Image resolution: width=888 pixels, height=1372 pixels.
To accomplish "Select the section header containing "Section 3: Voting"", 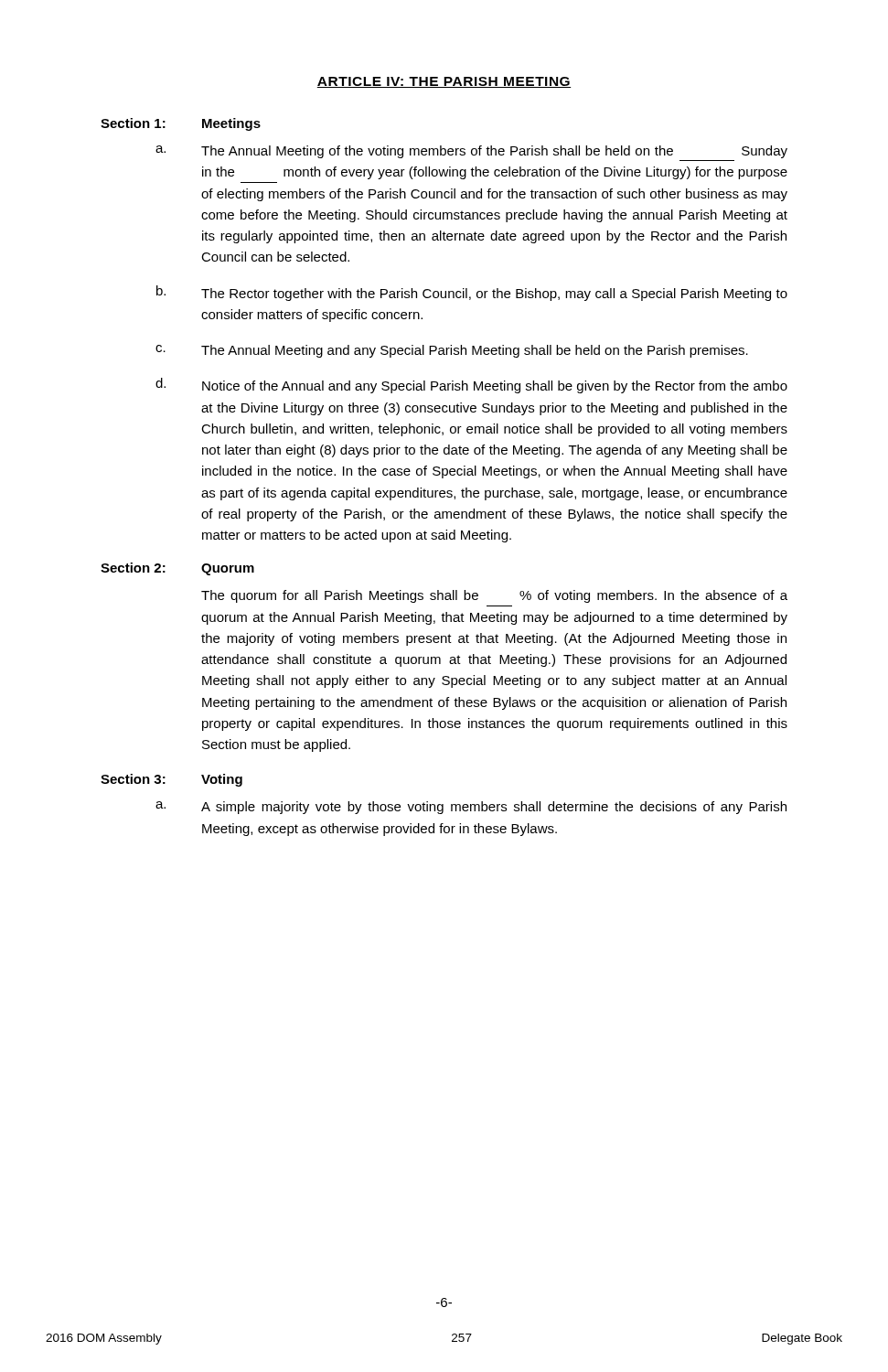I will [172, 779].
